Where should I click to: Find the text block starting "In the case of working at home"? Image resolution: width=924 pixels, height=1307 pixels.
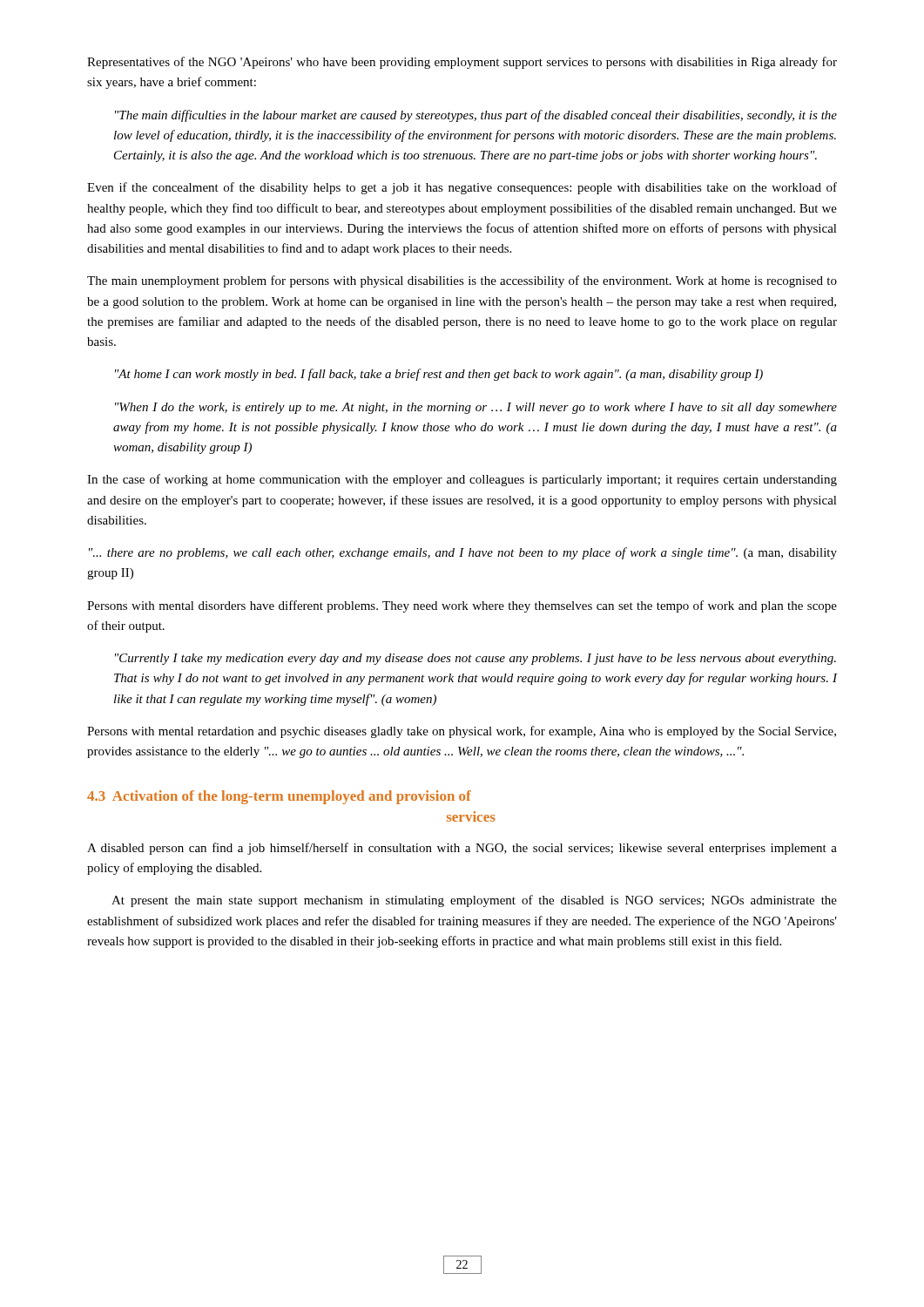(x=462, y=480)
